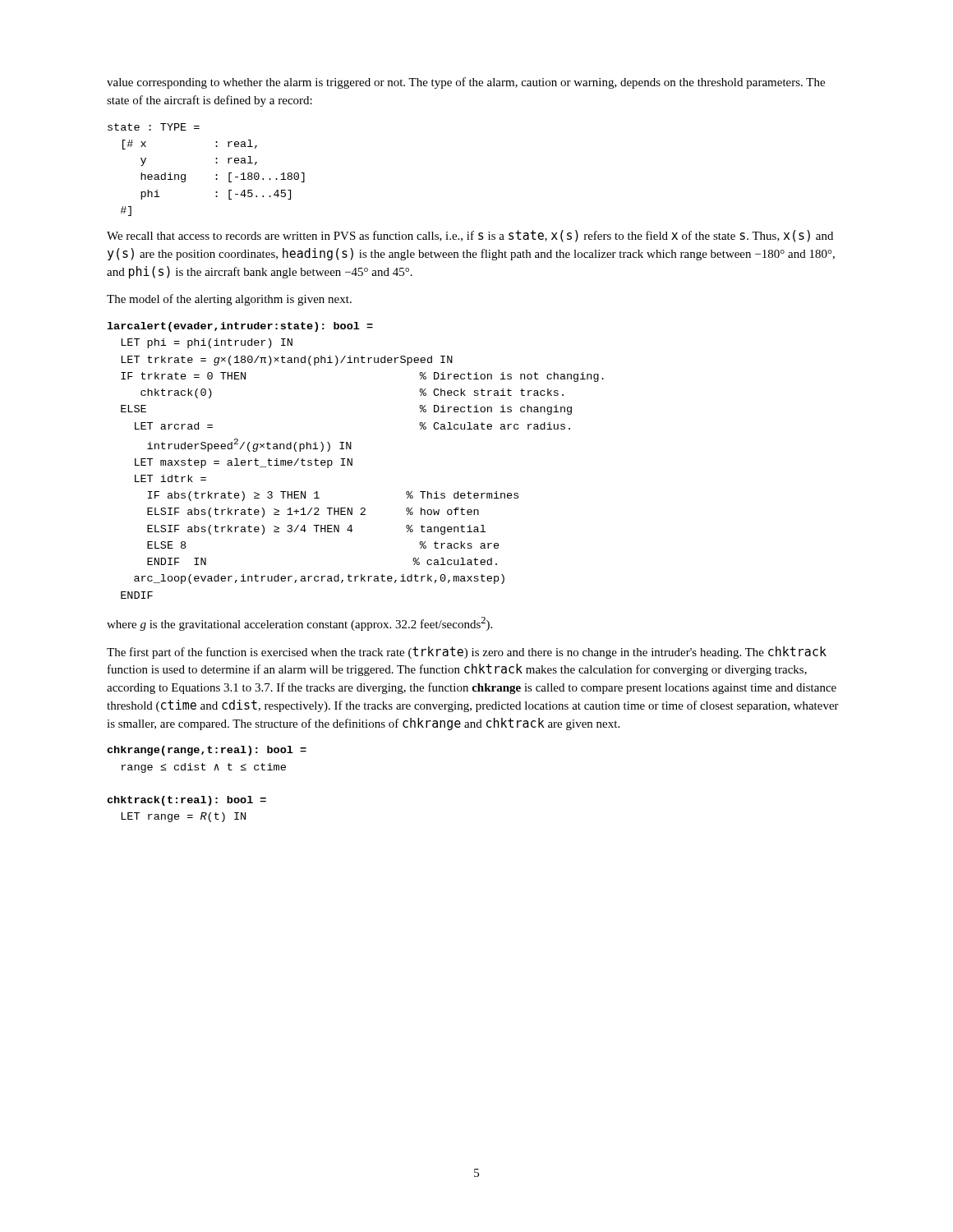The height and width of the screenshot is (1232, 953).
Task: Click on the text block that says "The first part of the function is exercised"
Action: click(473, 687)
